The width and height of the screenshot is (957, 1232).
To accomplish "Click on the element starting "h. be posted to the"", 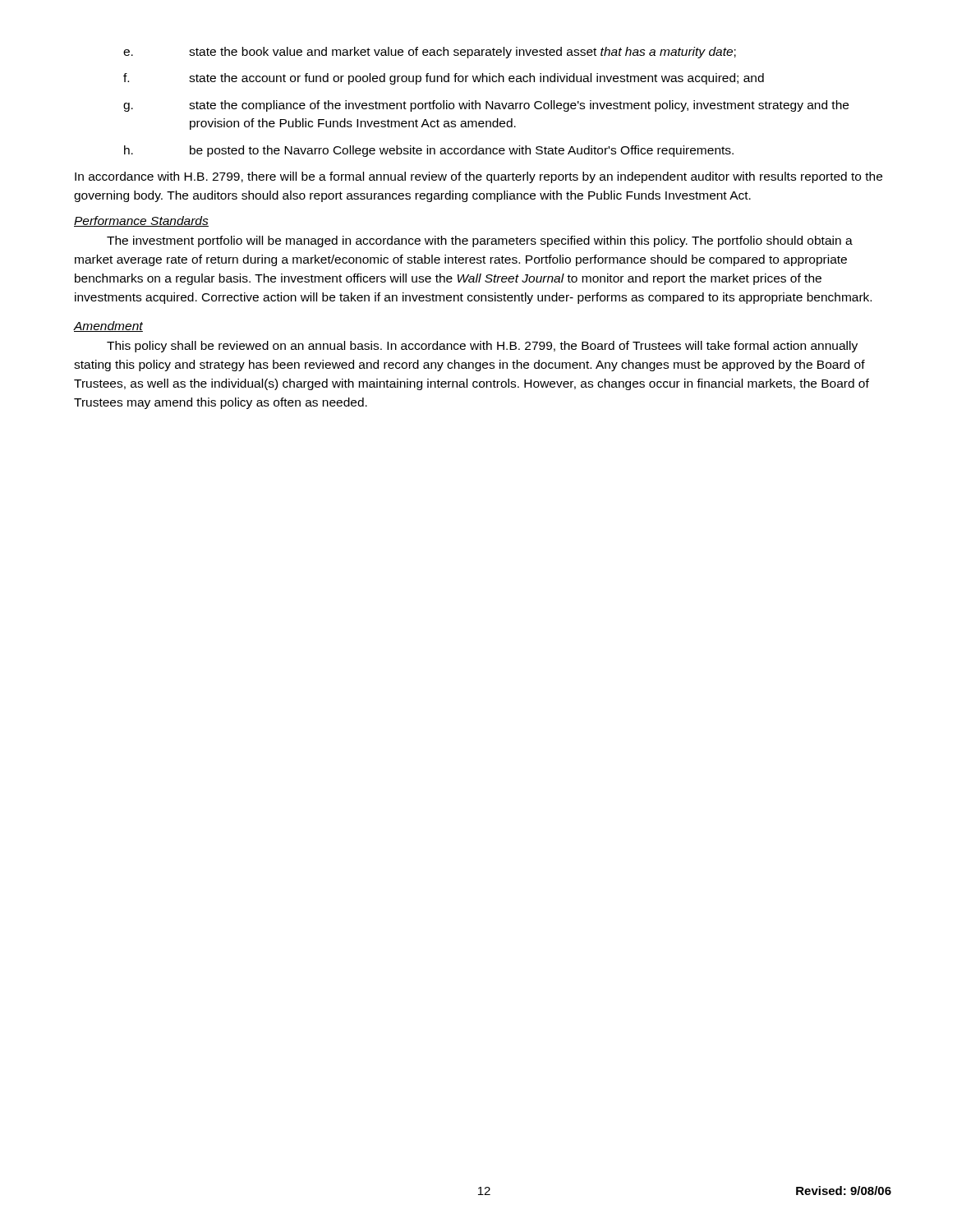I will [x=483, y=150].
